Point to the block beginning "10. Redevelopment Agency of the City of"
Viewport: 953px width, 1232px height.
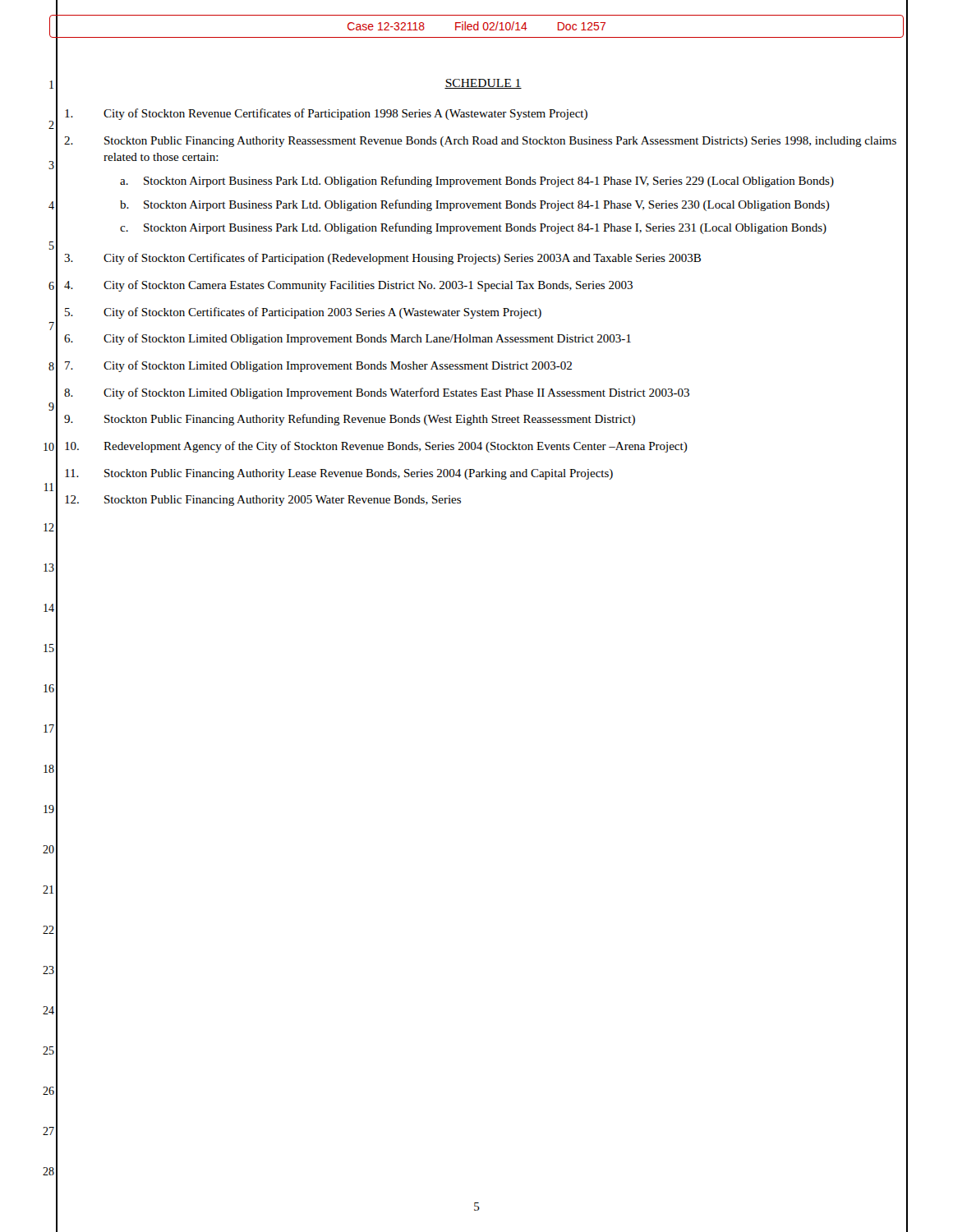tap(483, 446)
